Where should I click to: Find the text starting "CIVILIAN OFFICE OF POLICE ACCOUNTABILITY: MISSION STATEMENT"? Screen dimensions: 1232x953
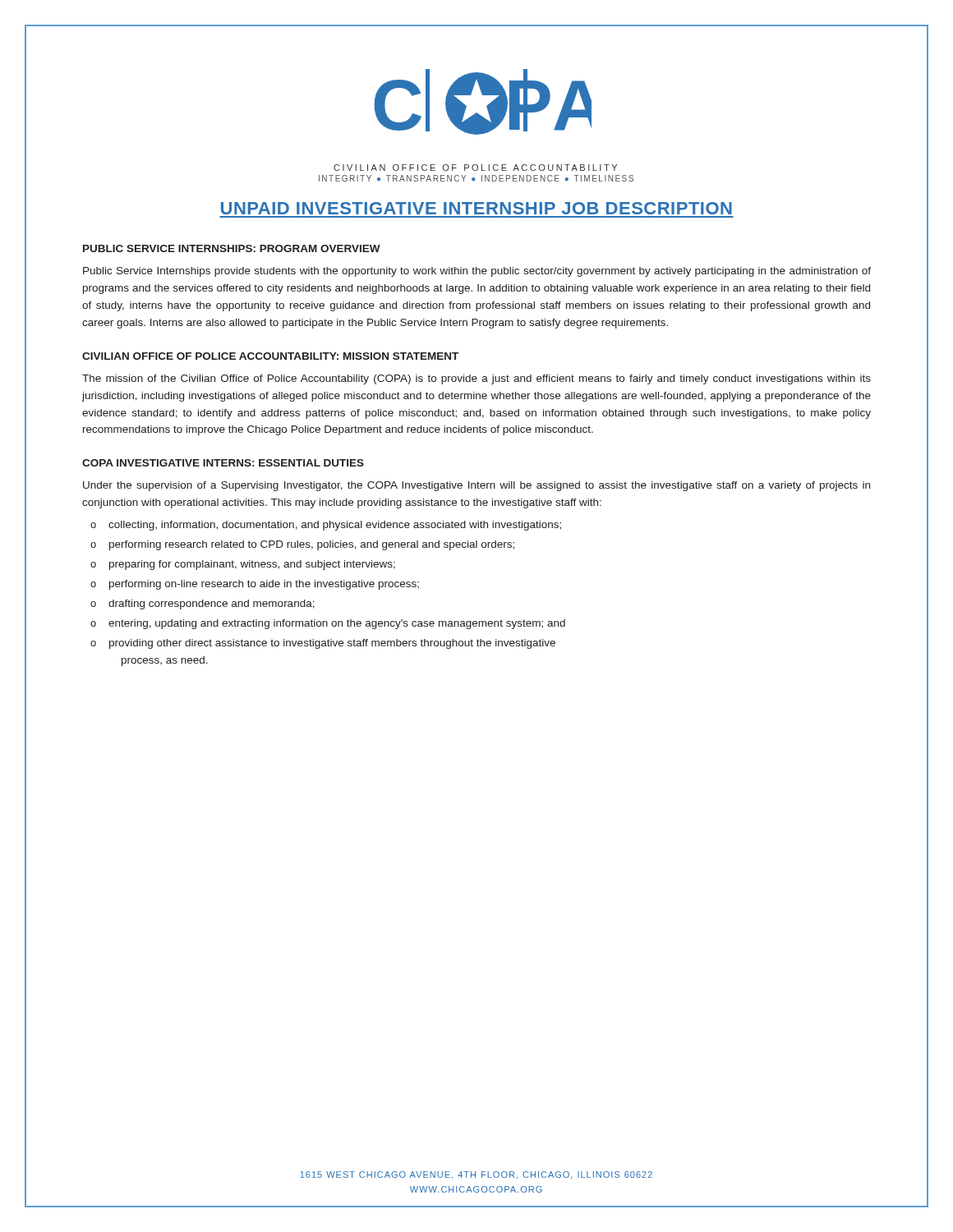[x=270, y=356]
